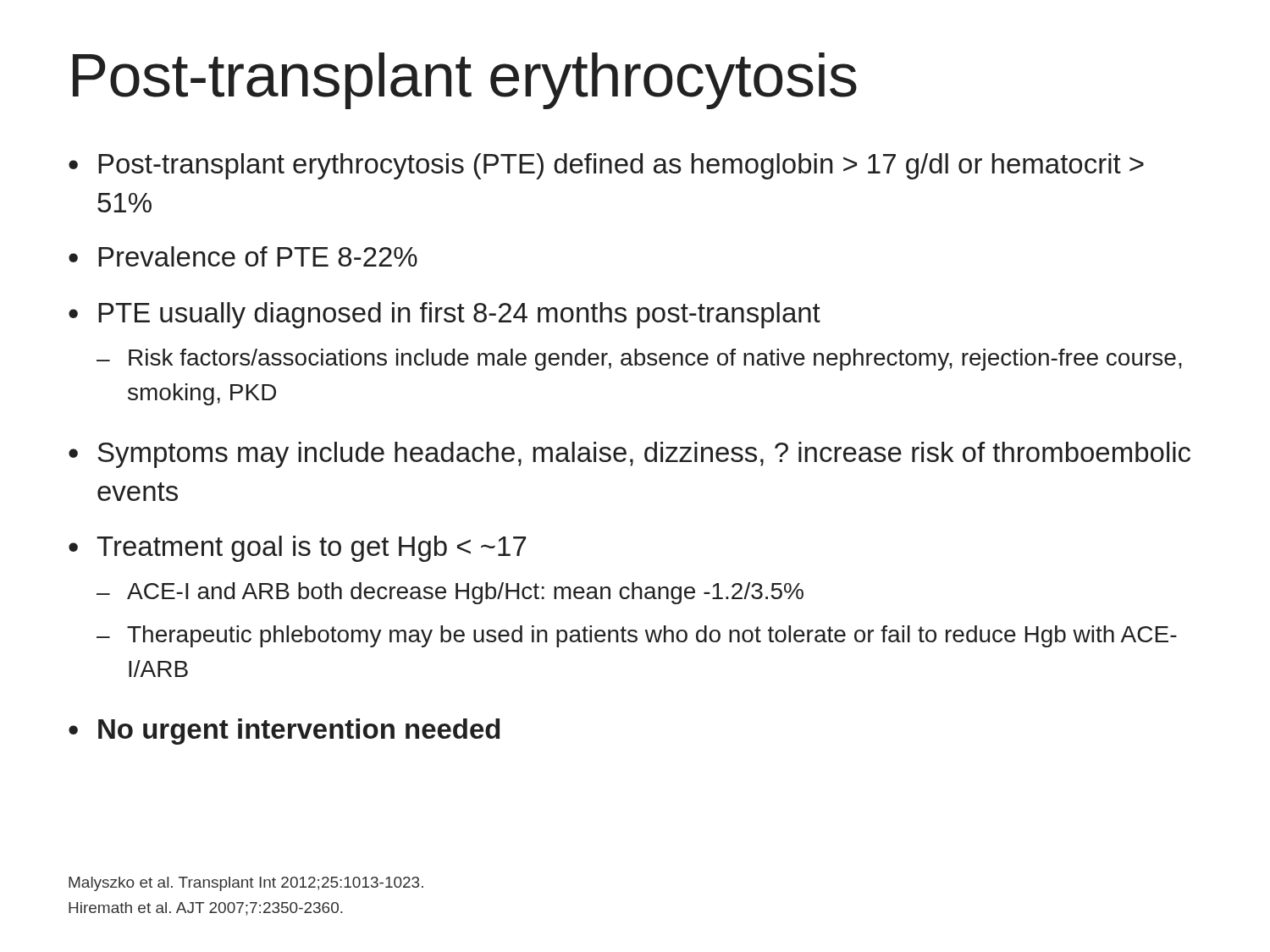Navigate to the text starting "• Post-transplant erythrocytosis"
1270x952 pixels.
[x=635, y=184]
